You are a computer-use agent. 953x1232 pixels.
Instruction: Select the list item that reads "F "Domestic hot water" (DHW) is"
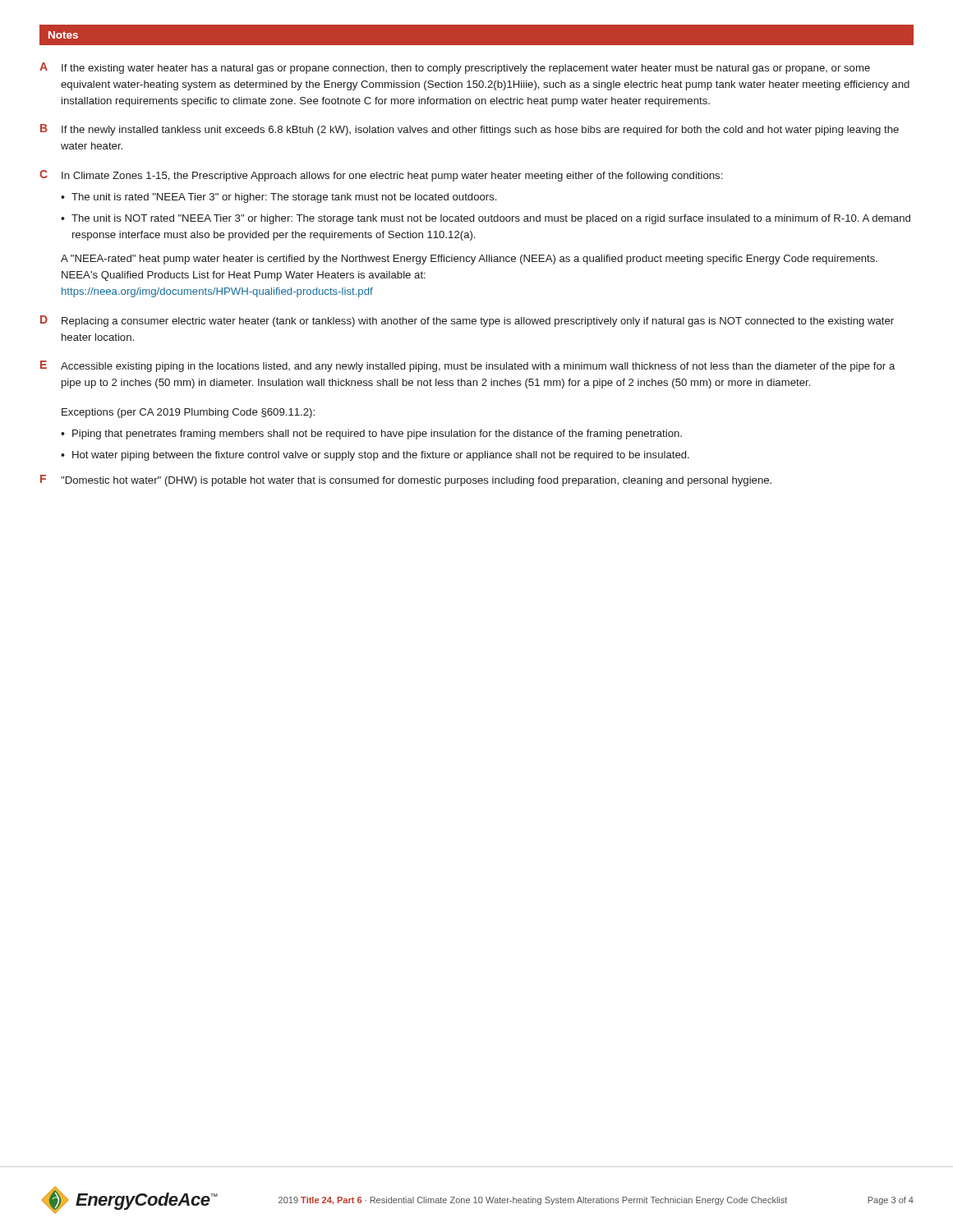coord(476,480)
